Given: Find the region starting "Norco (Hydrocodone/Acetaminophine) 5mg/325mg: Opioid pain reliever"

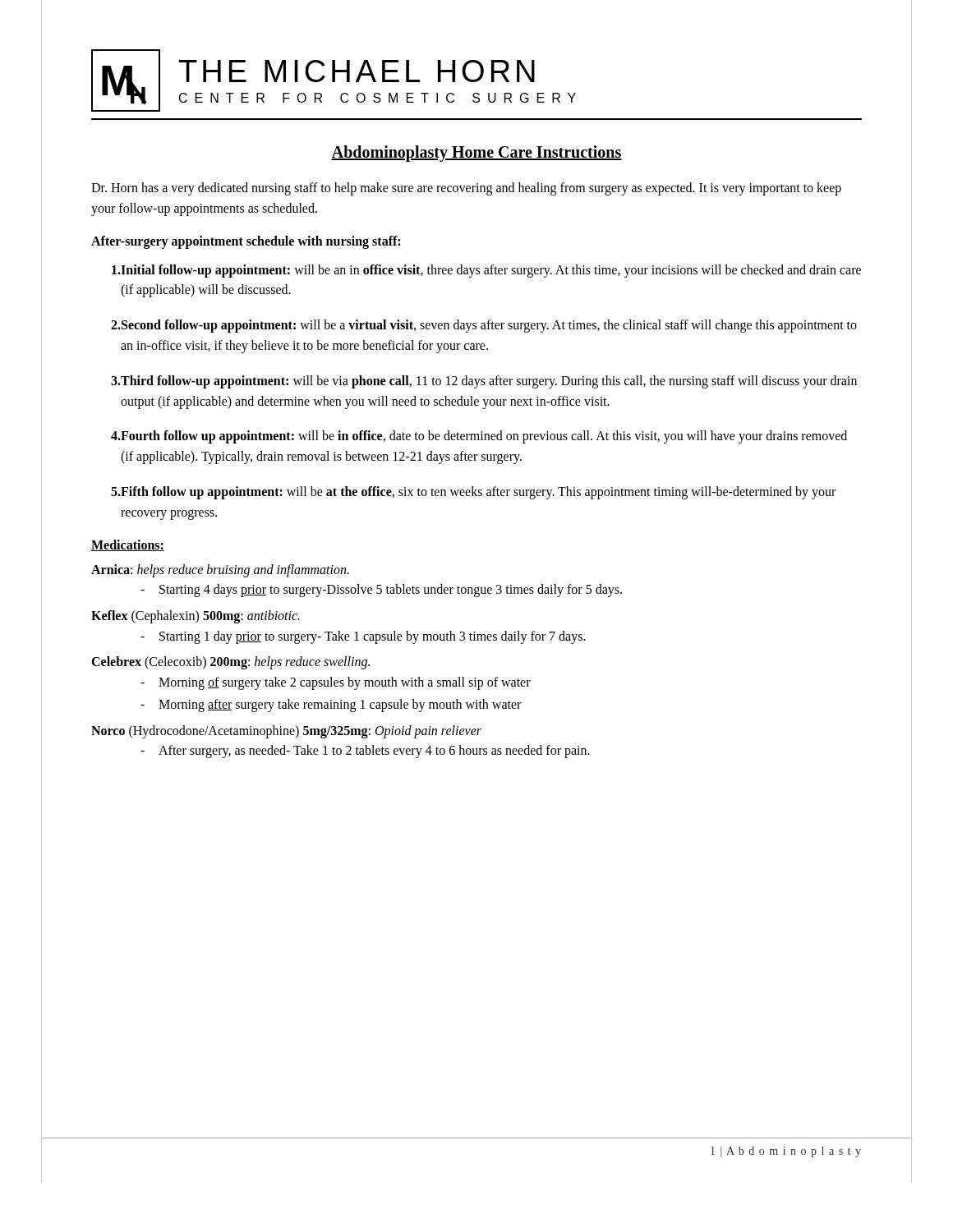Looking at the screenshot, I should 476,742.
